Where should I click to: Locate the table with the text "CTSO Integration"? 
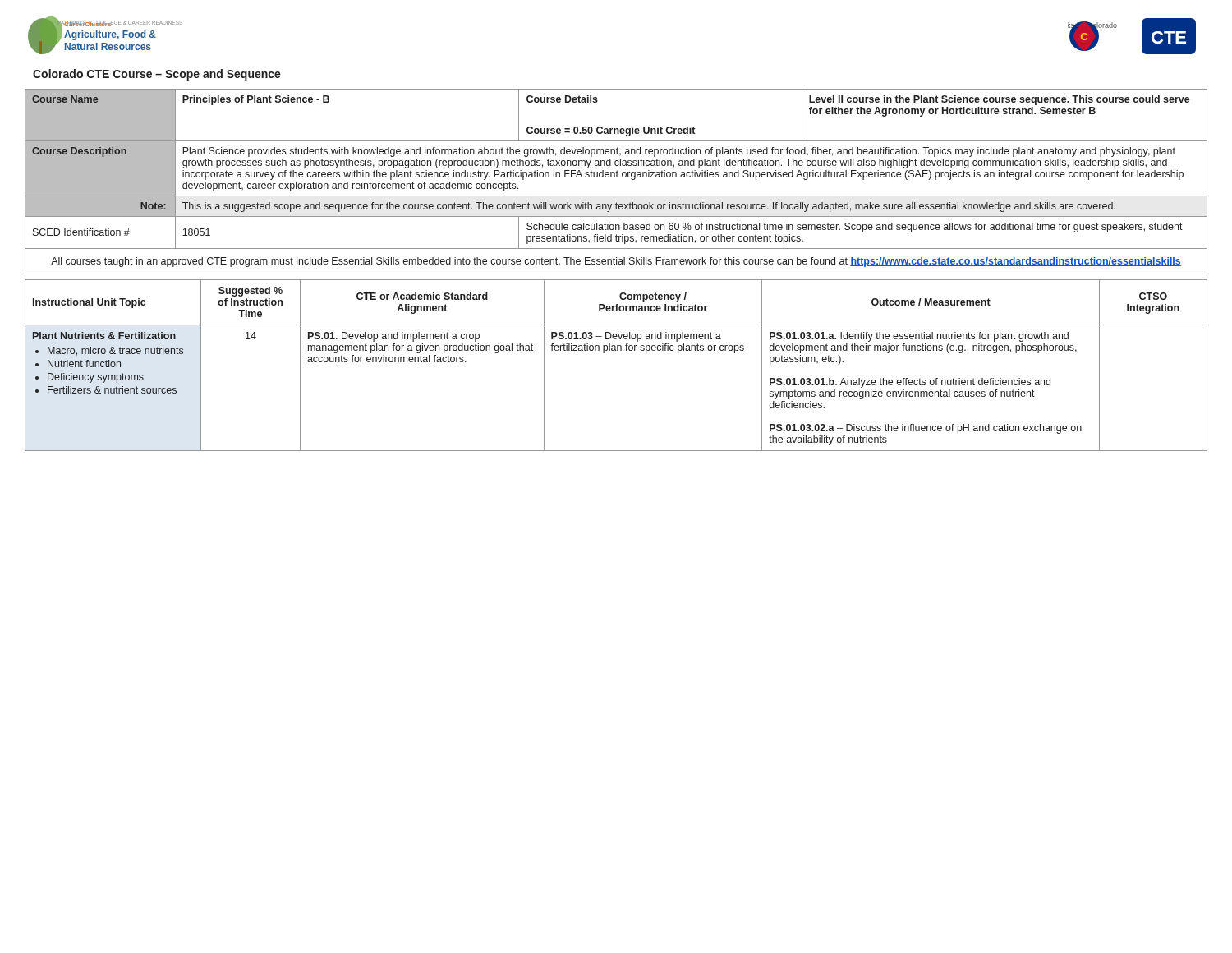pos(616,365)
